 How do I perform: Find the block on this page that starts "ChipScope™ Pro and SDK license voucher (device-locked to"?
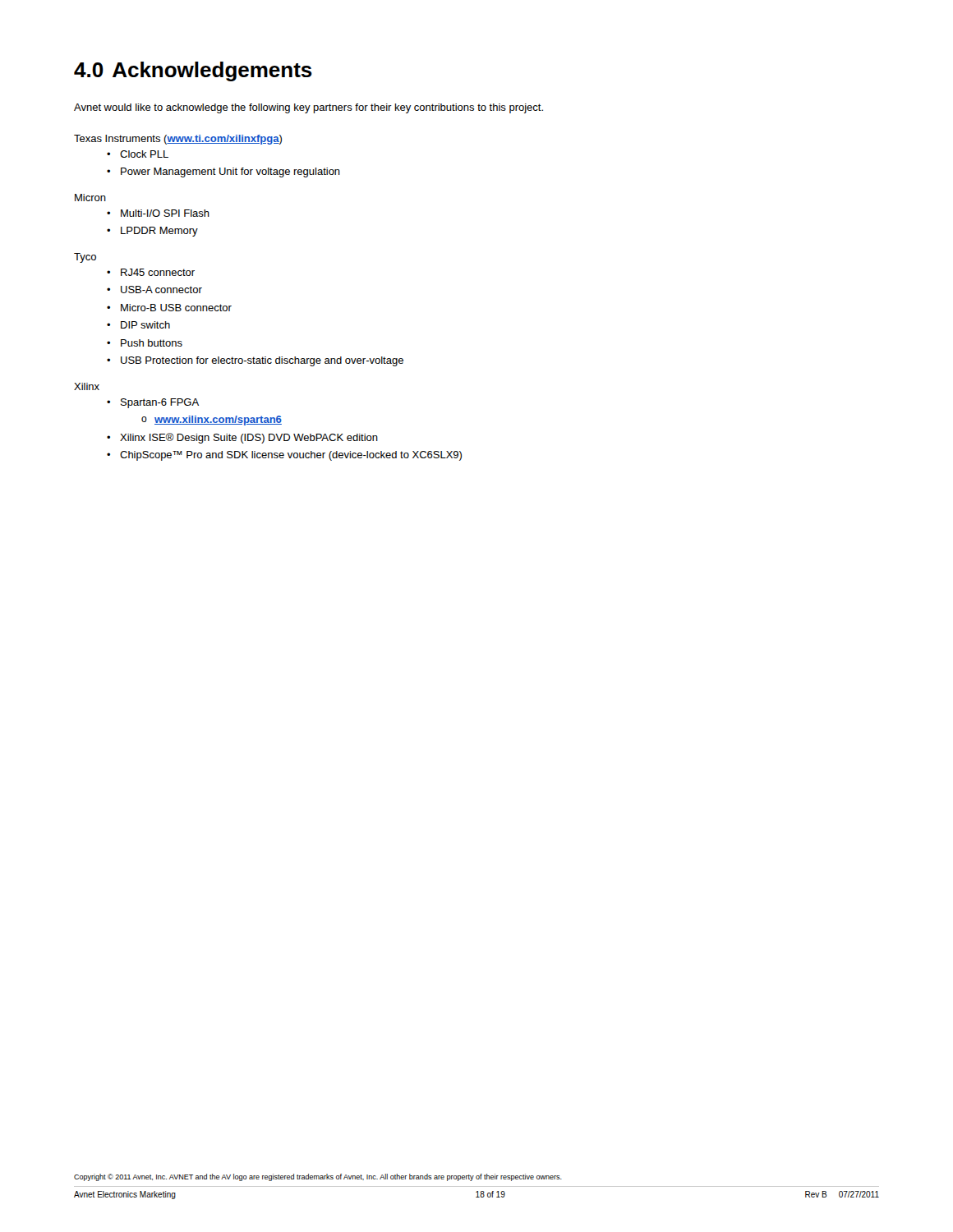click(291, 455)
